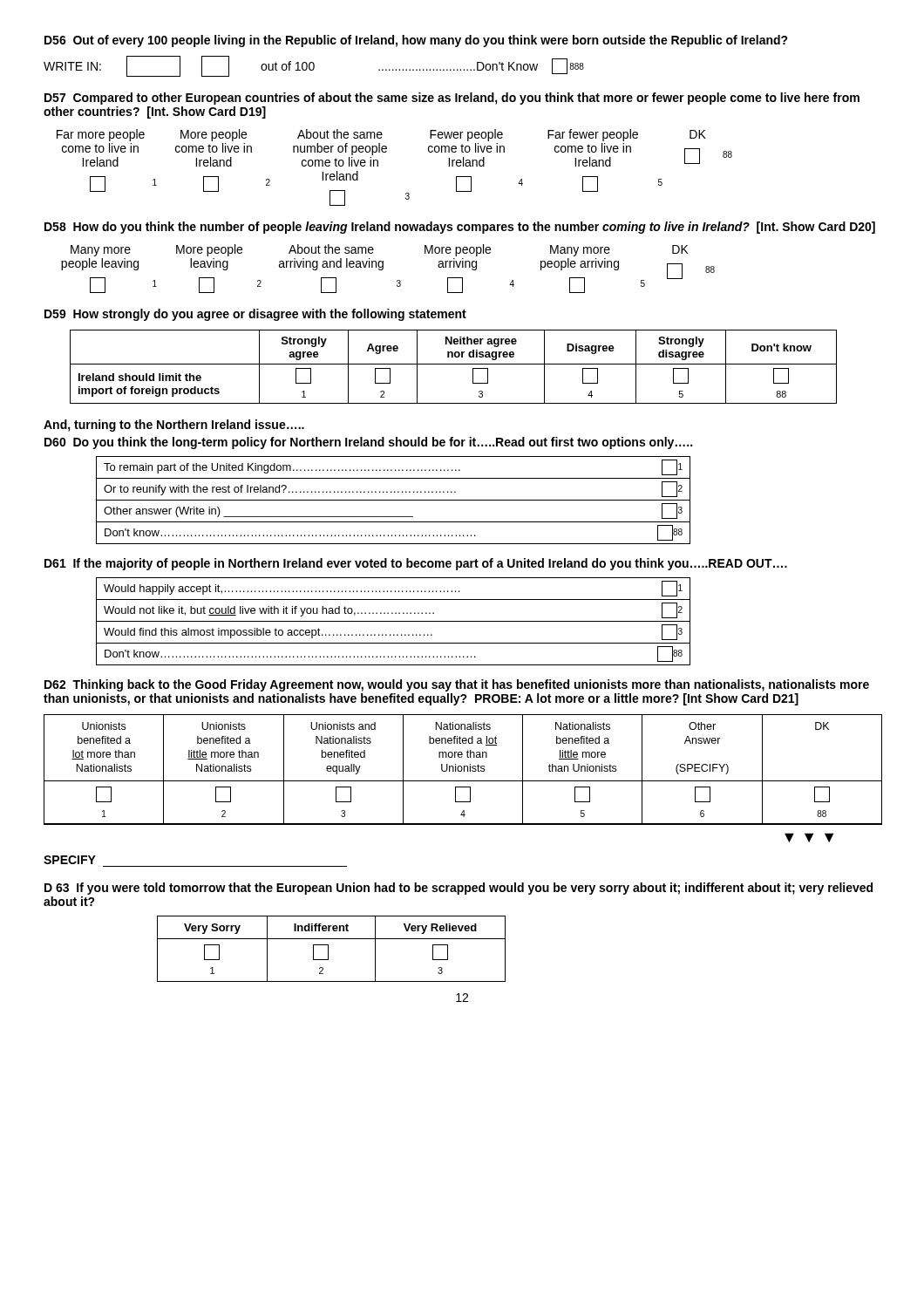924x1308 pixels.
Task: Navigate to the block starting "D61 If the"
Action: tap(416, 563)
